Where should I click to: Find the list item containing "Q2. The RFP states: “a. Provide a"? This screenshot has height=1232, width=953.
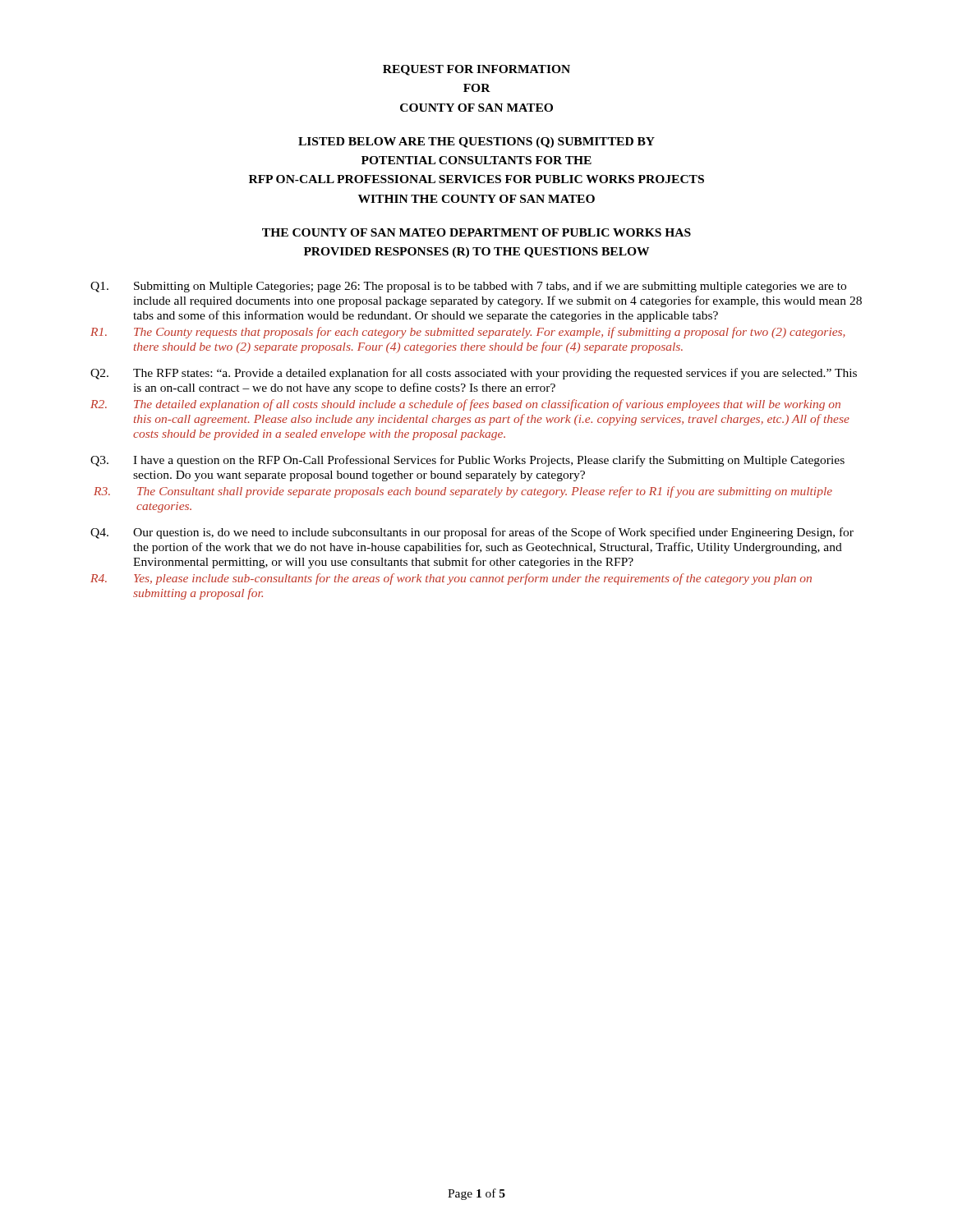click(x=476, y=380)
